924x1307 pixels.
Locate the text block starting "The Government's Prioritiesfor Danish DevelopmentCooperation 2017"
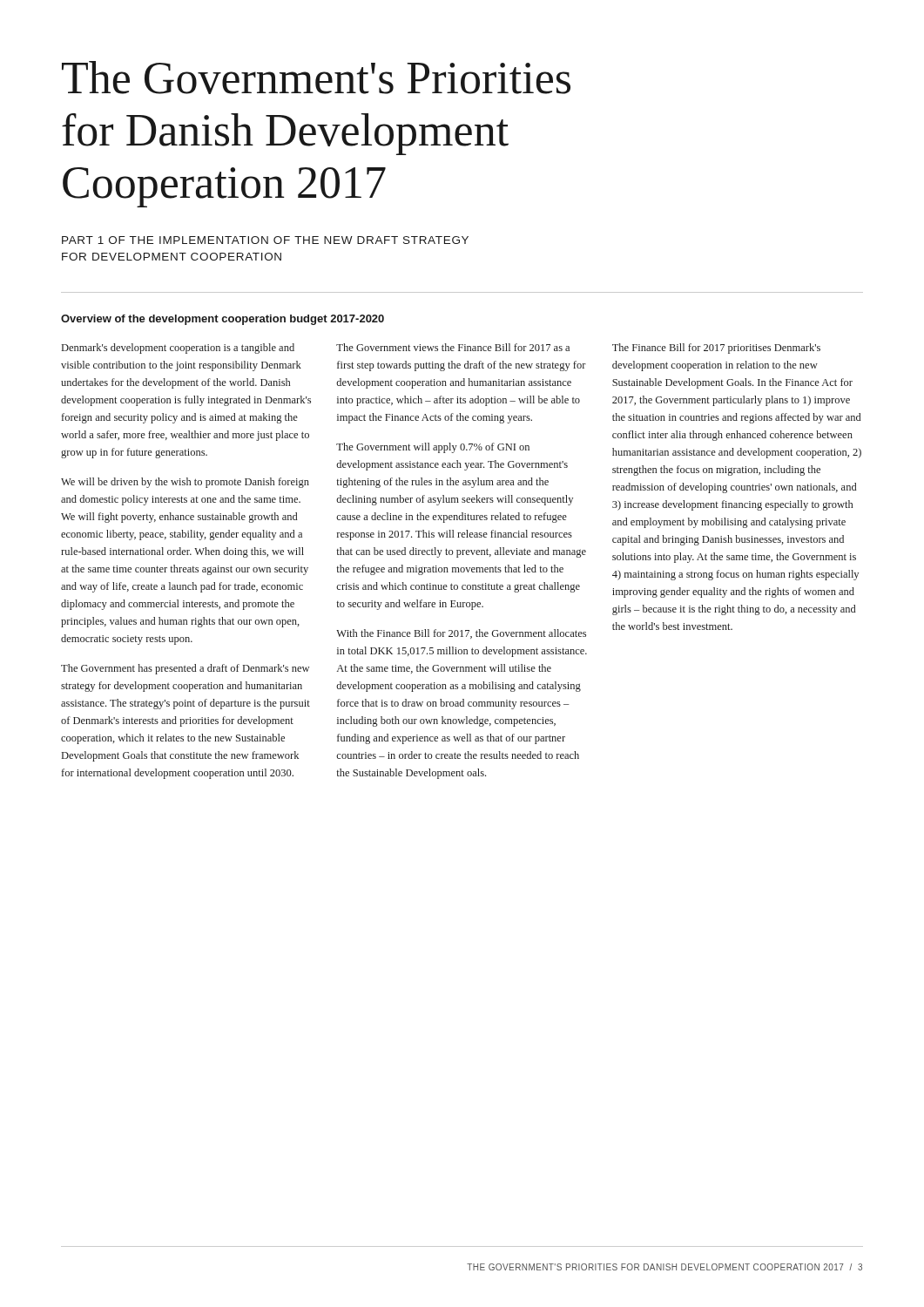pyautogui.click(x=462, y=130)
